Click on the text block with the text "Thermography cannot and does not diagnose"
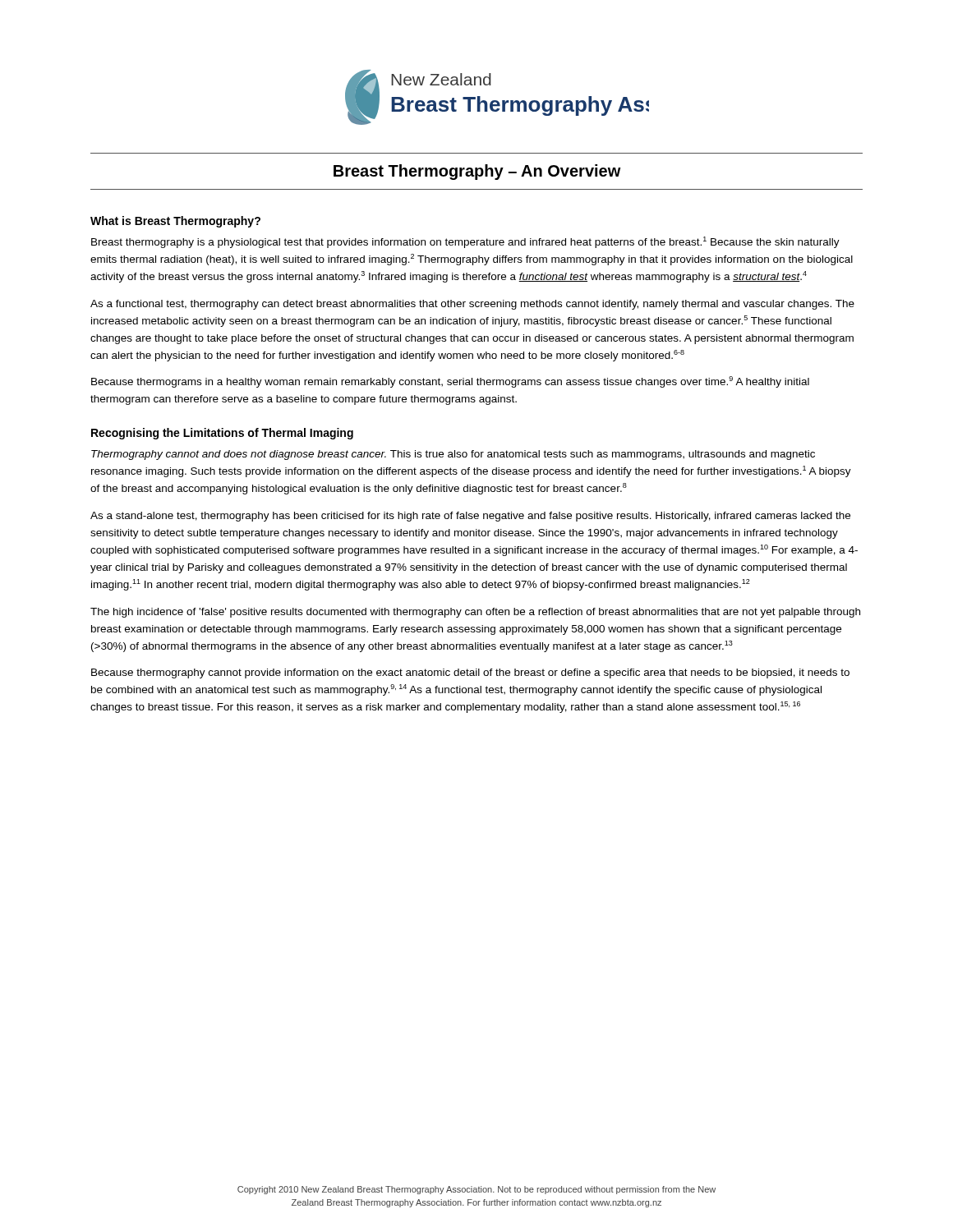 tap(471, 471)
